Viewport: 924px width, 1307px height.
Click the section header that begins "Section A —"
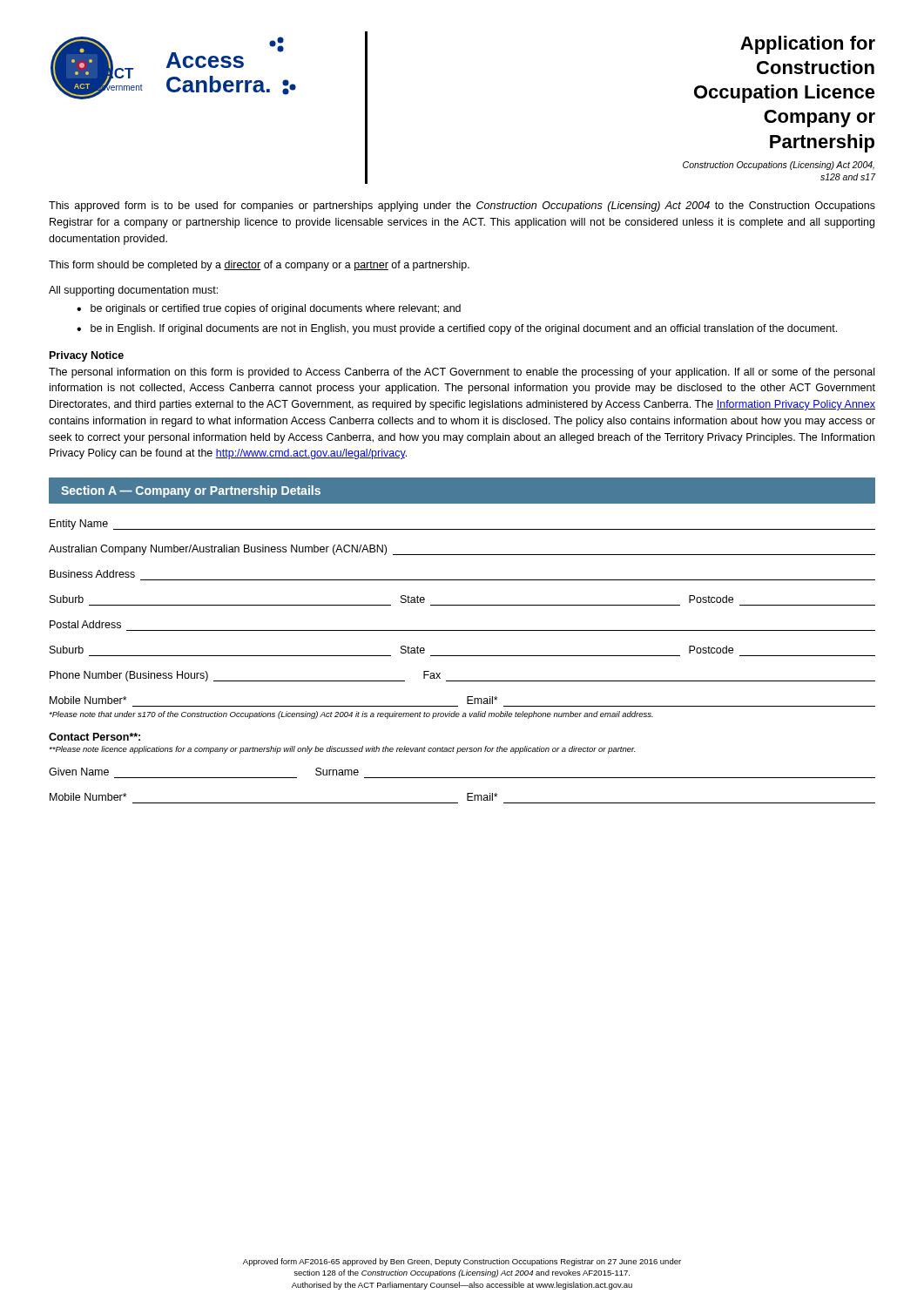[x=191, y=491]
